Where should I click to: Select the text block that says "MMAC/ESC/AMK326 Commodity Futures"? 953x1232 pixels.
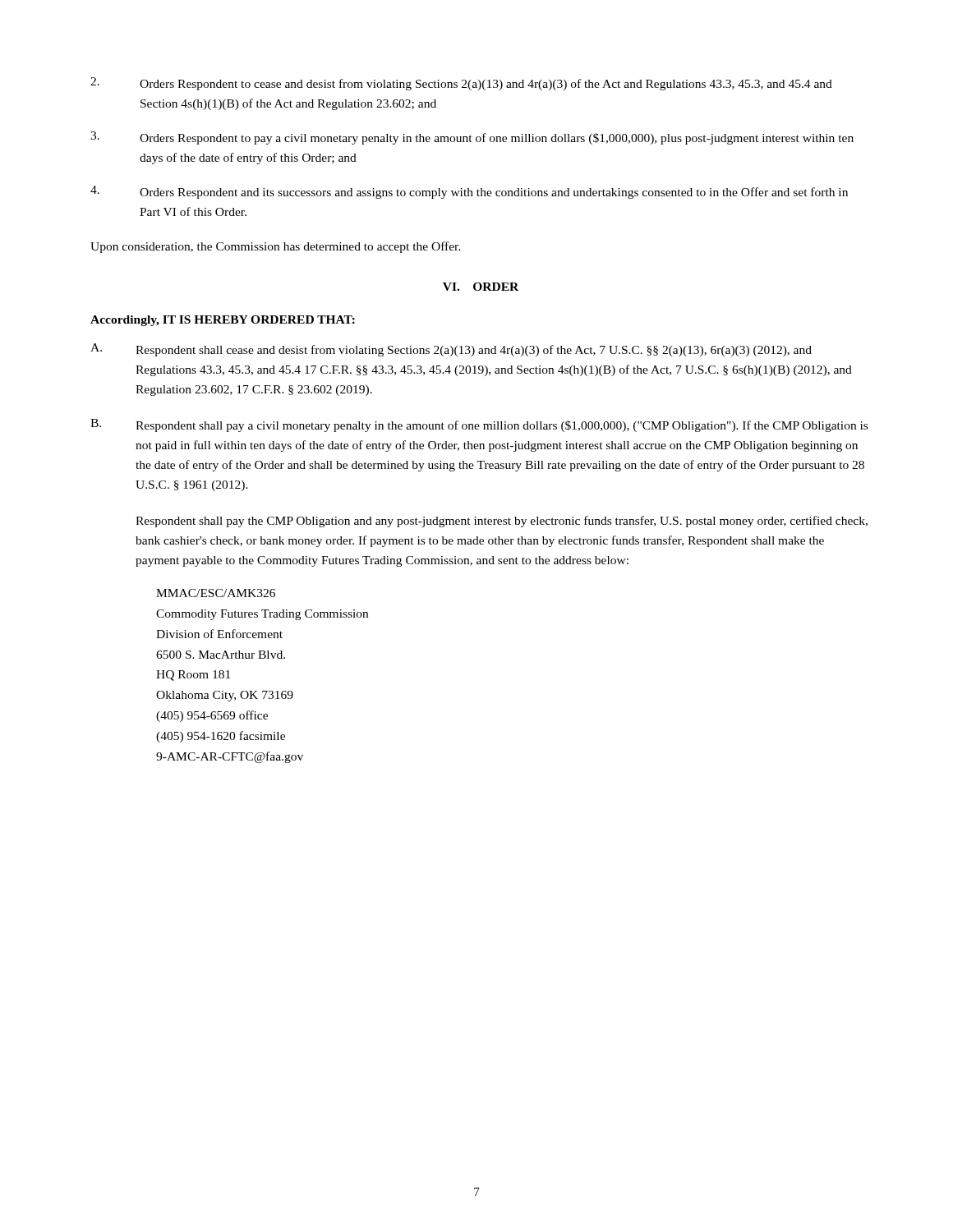point(216,593)
